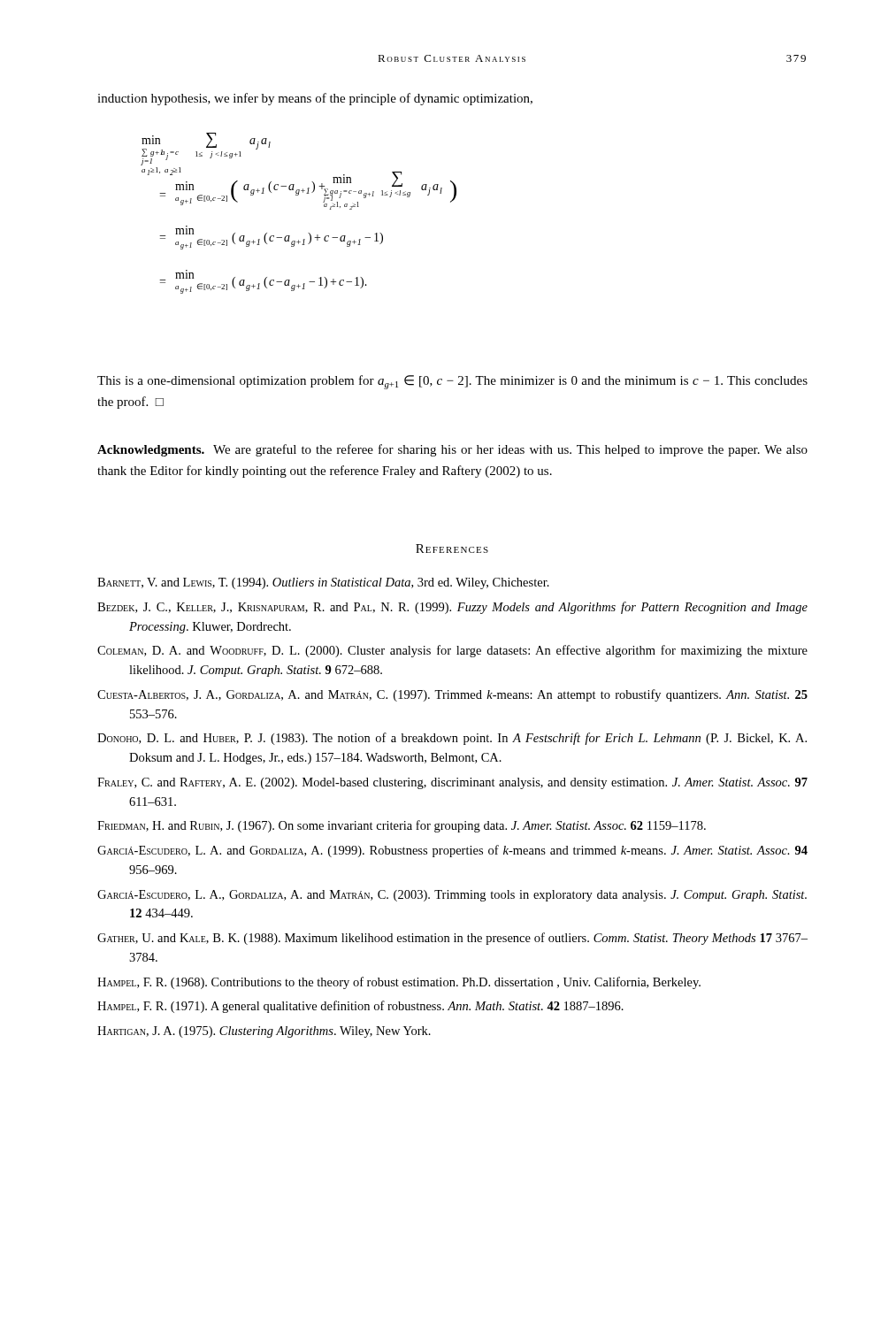This screenshot has height=1327, width=896.
Task: Find the block on this page that starts "Friedman, H. and"
Action: (x=402, y=826)
